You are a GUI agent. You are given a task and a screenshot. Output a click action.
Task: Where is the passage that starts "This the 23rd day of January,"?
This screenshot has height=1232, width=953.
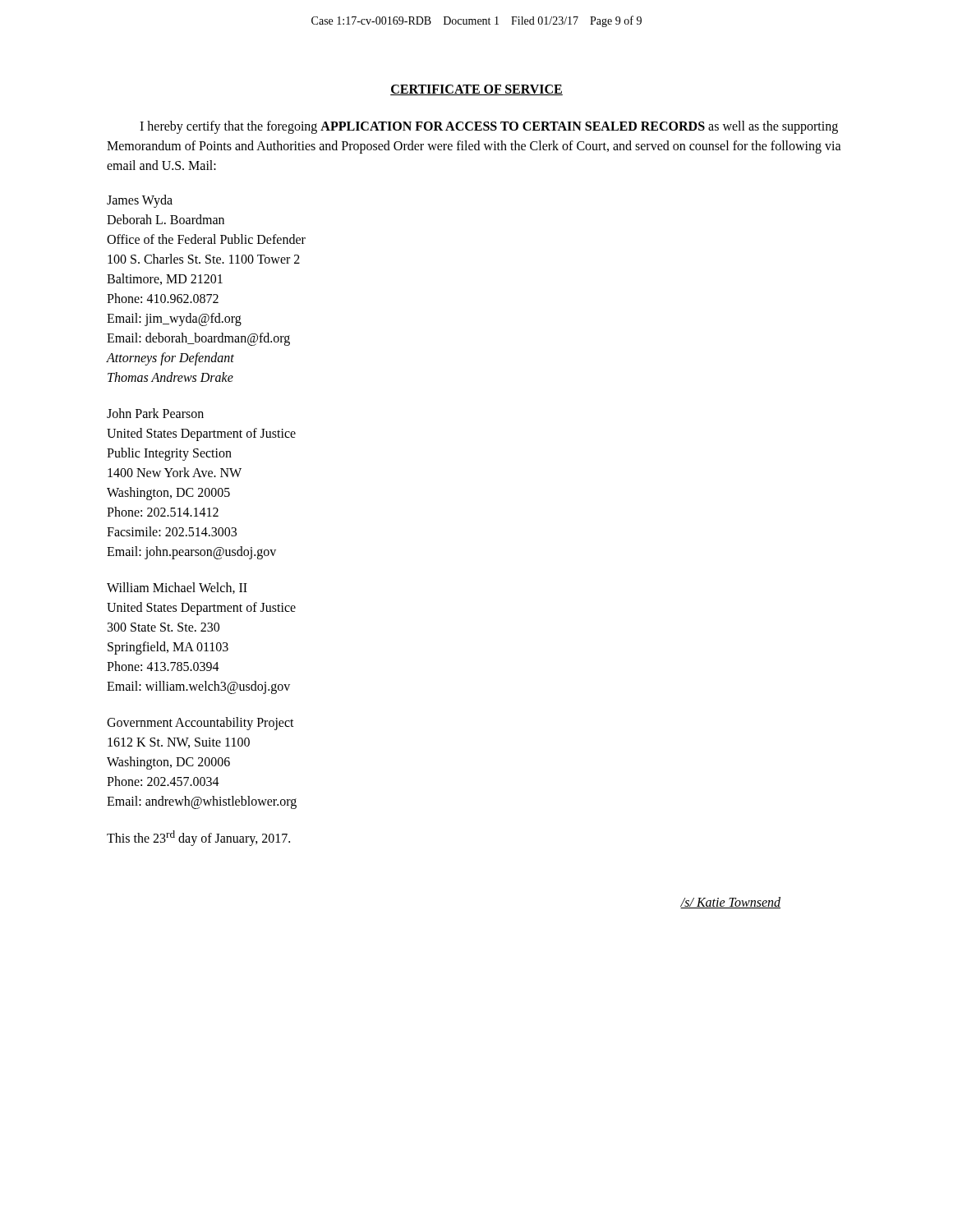tap(199, 837)
